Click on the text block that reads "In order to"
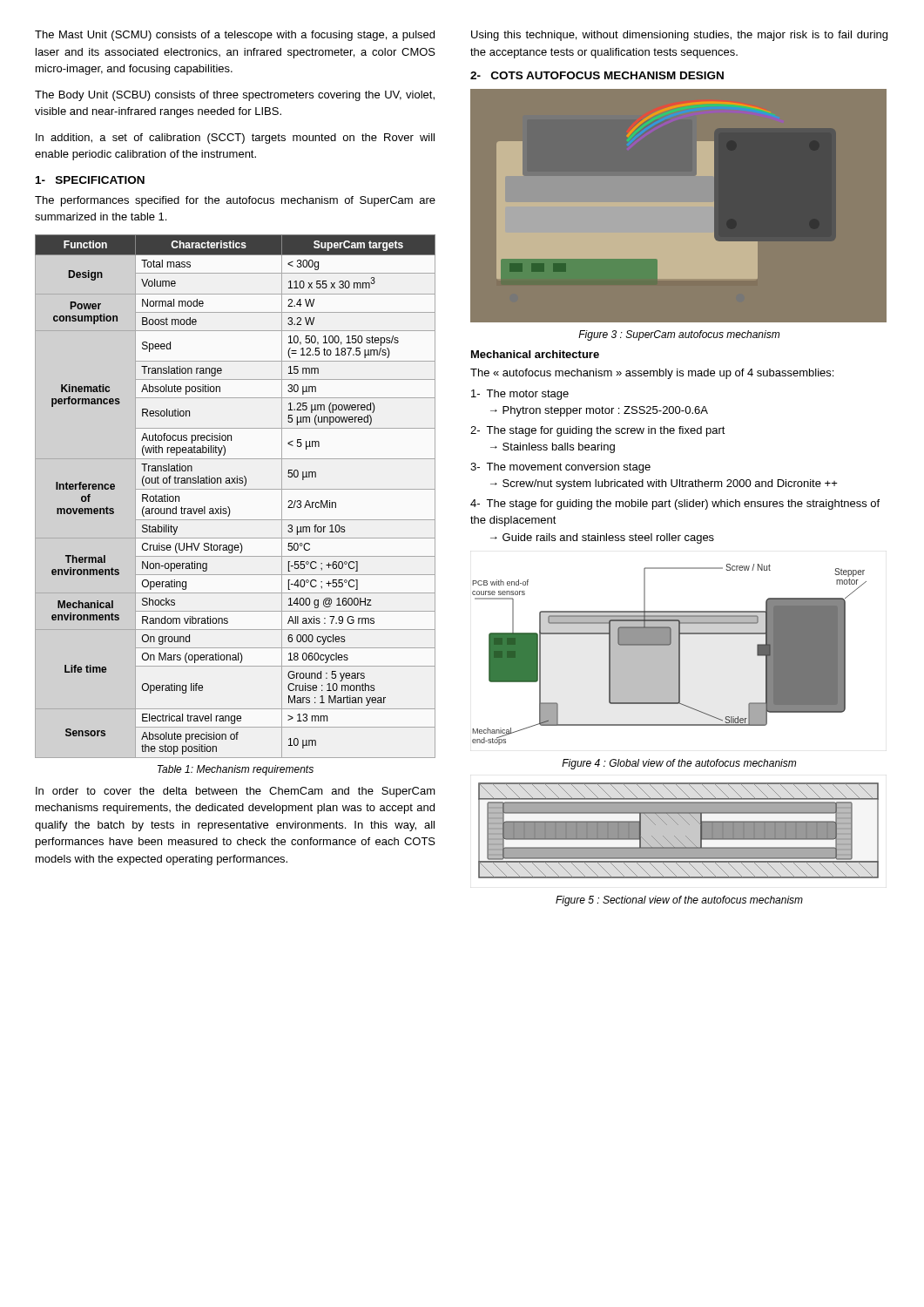 point(235,824)
